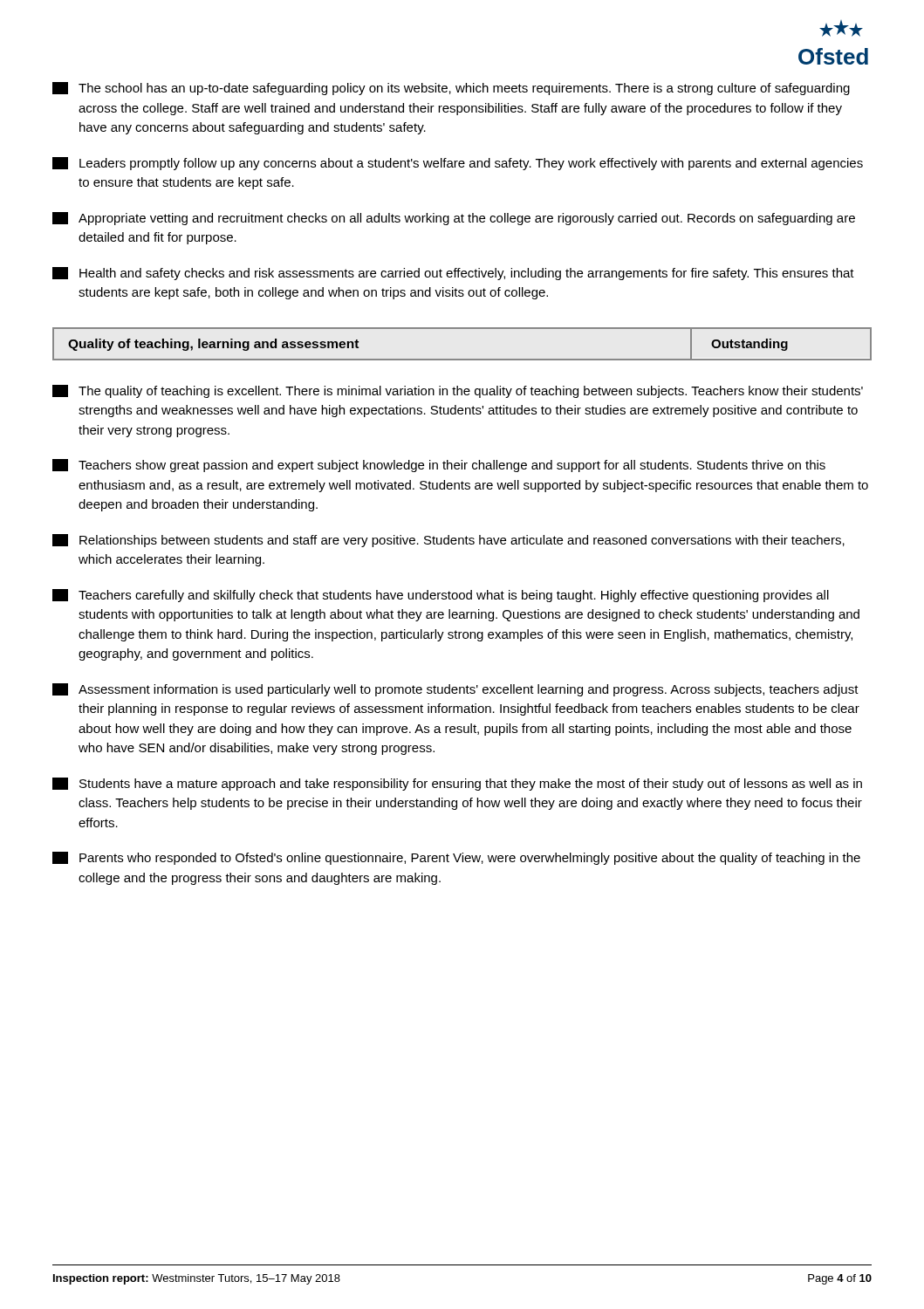Click on the list item that says "The quality of teaching is"
Screen dimensions: 1309x924
click(x=462, y=410)
